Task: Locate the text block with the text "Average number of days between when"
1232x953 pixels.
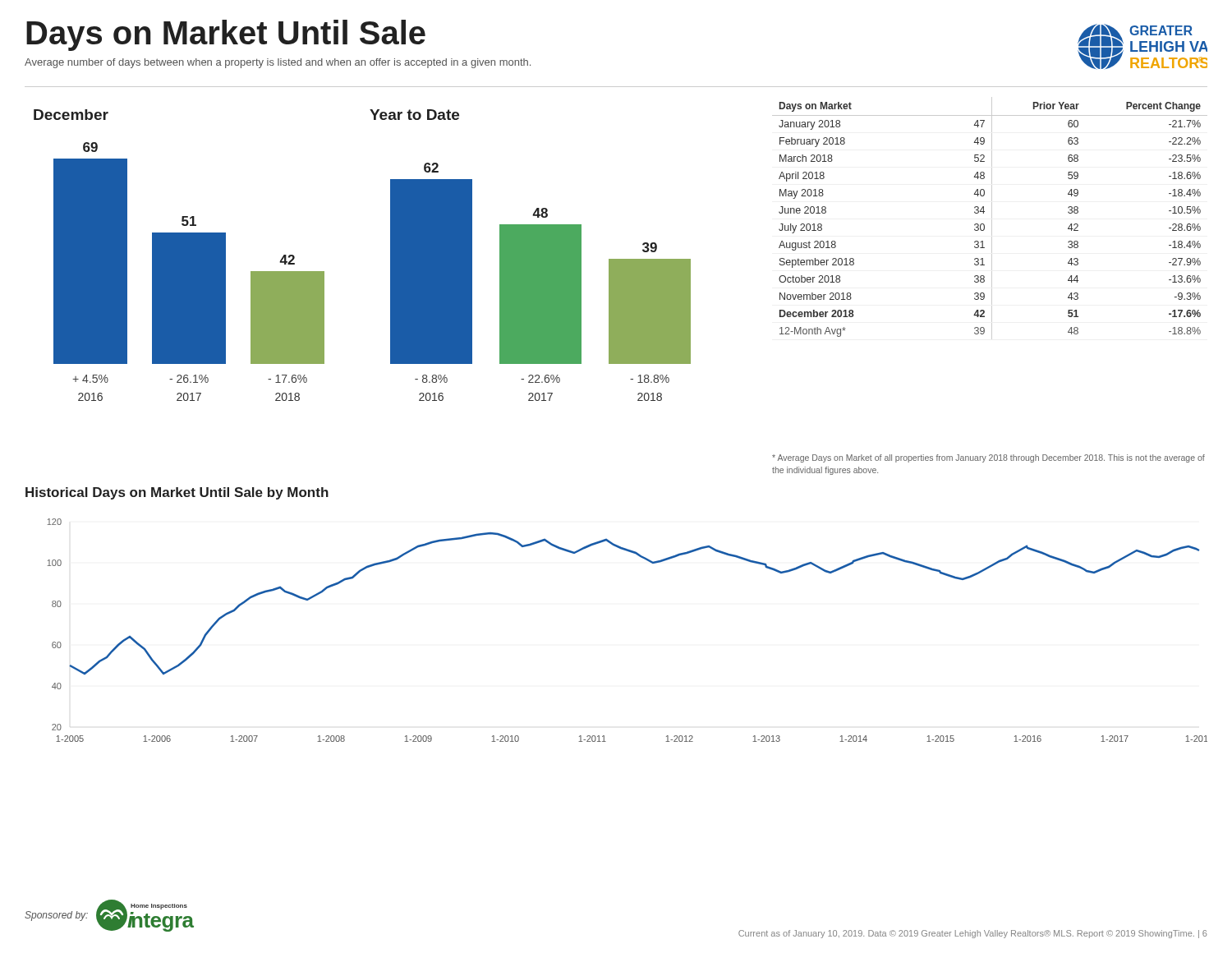Action: tap(278, 62)
